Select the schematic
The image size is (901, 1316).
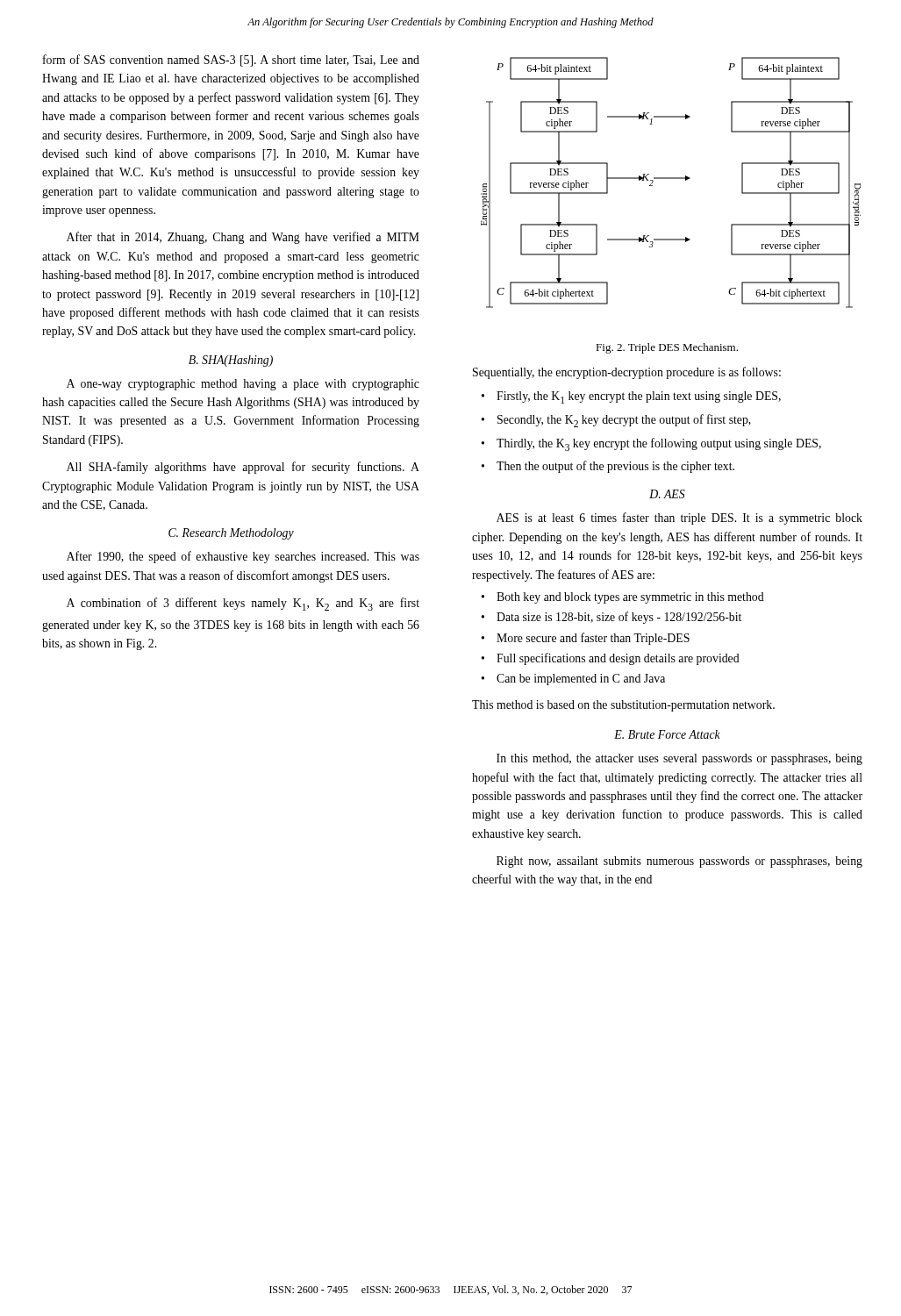(x=667, y=193)
